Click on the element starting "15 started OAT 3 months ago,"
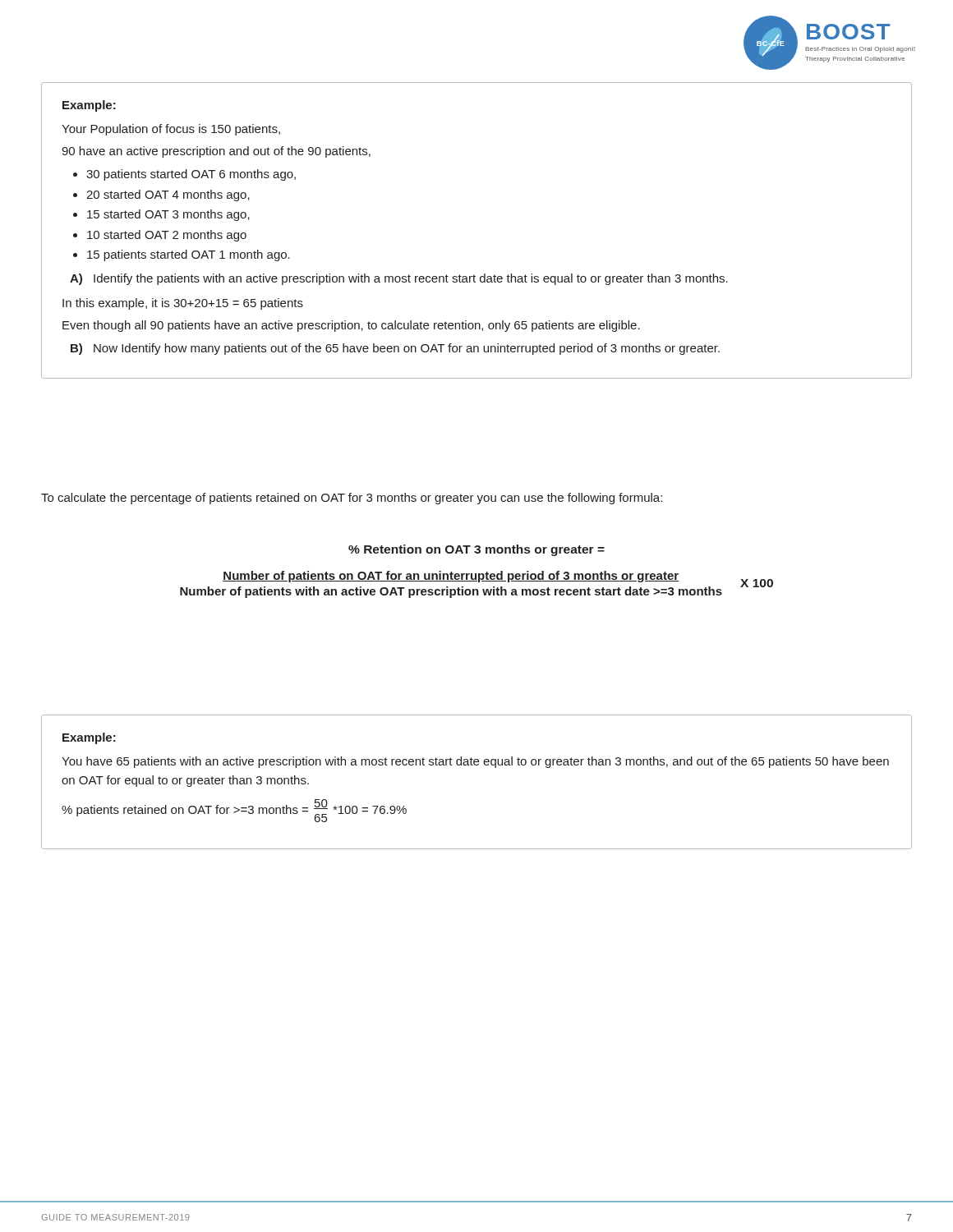 168,214
